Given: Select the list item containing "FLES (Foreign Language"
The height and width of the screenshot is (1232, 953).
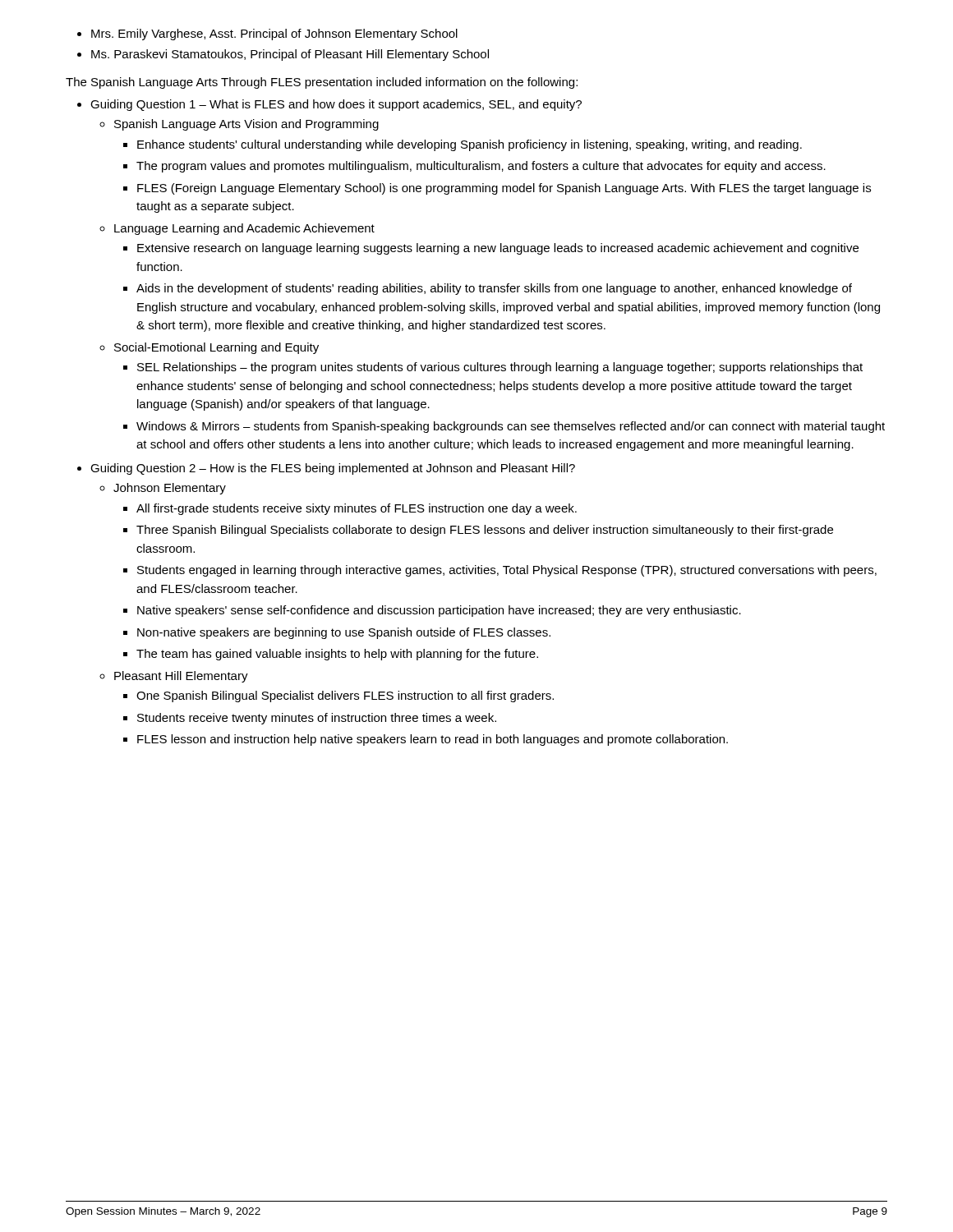Looking at the screenshot, I should (x=504, y=197).
